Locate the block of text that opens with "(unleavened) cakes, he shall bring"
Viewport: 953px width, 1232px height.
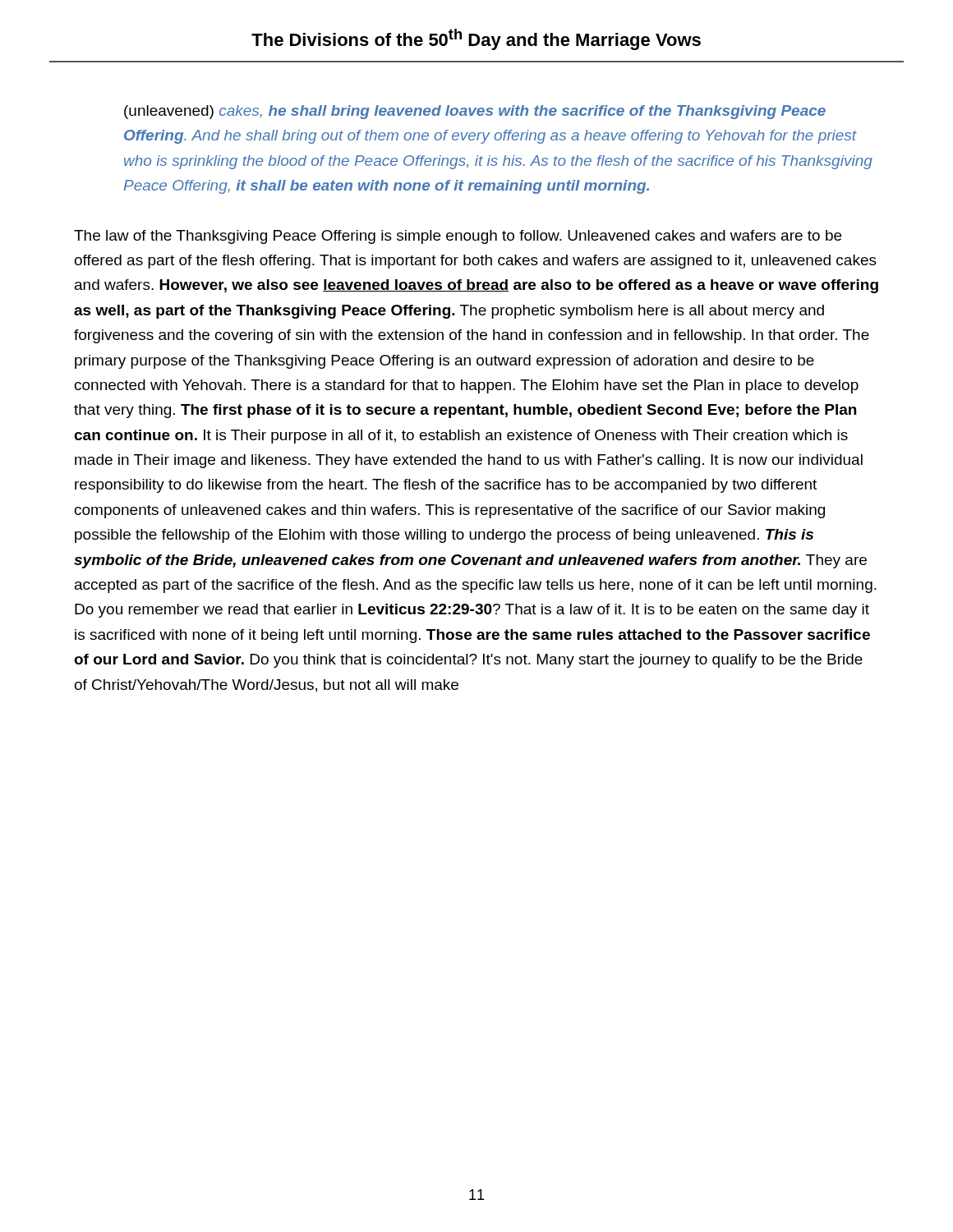(498, 148)
